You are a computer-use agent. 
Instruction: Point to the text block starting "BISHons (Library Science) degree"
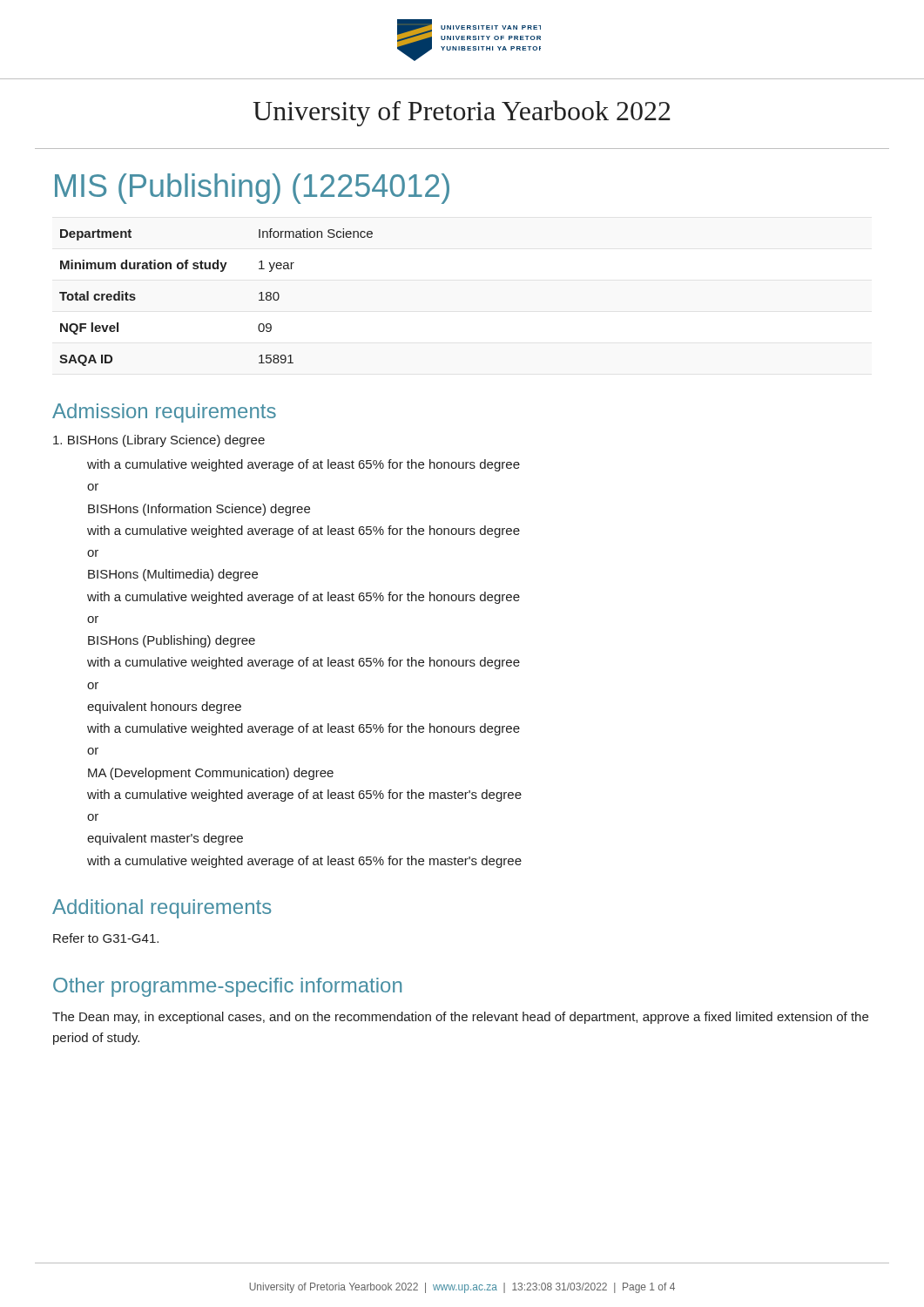click(159, 441)
